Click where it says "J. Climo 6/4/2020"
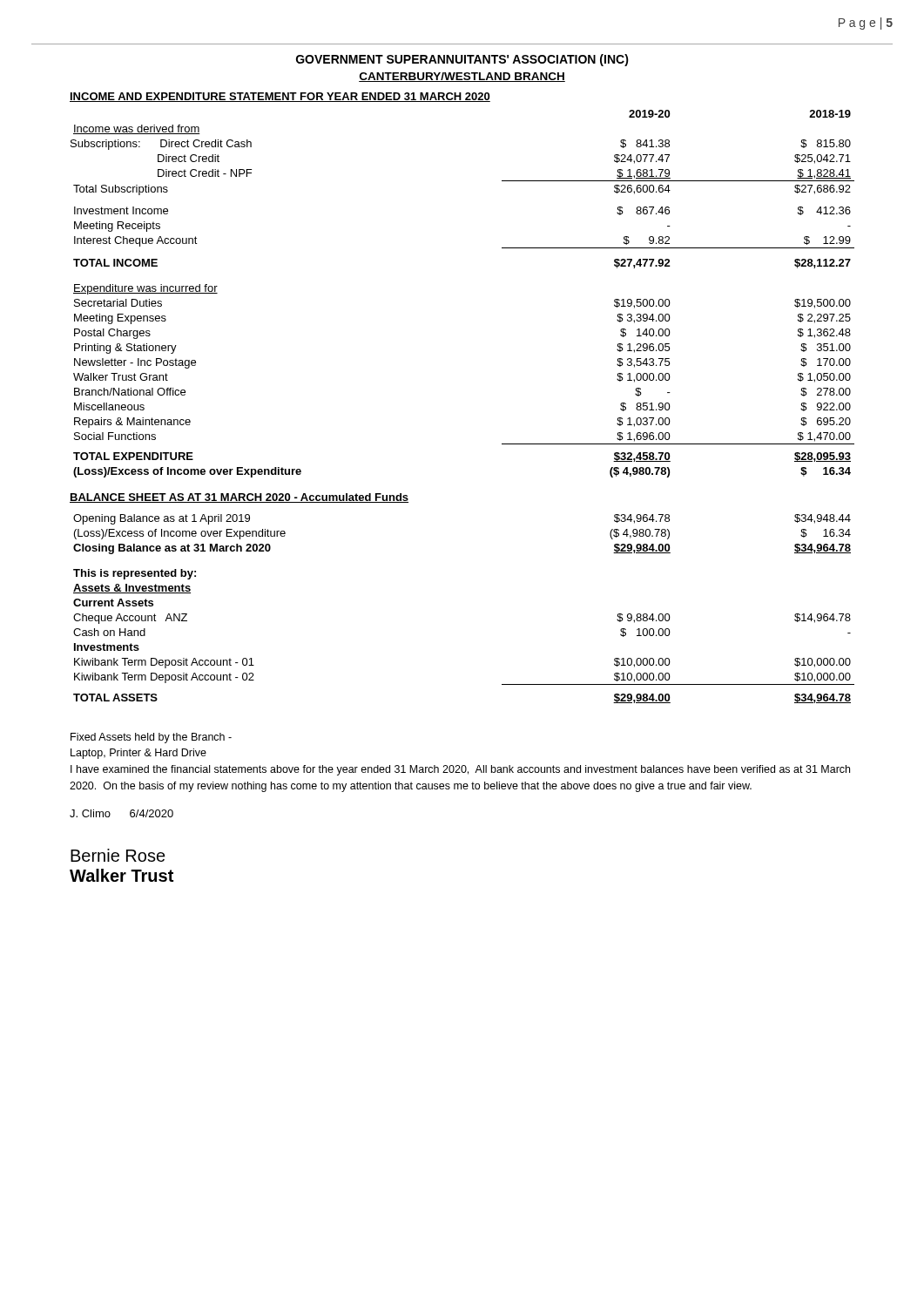The width and height of the screenshot is (924, 1307). coord(122,813)
